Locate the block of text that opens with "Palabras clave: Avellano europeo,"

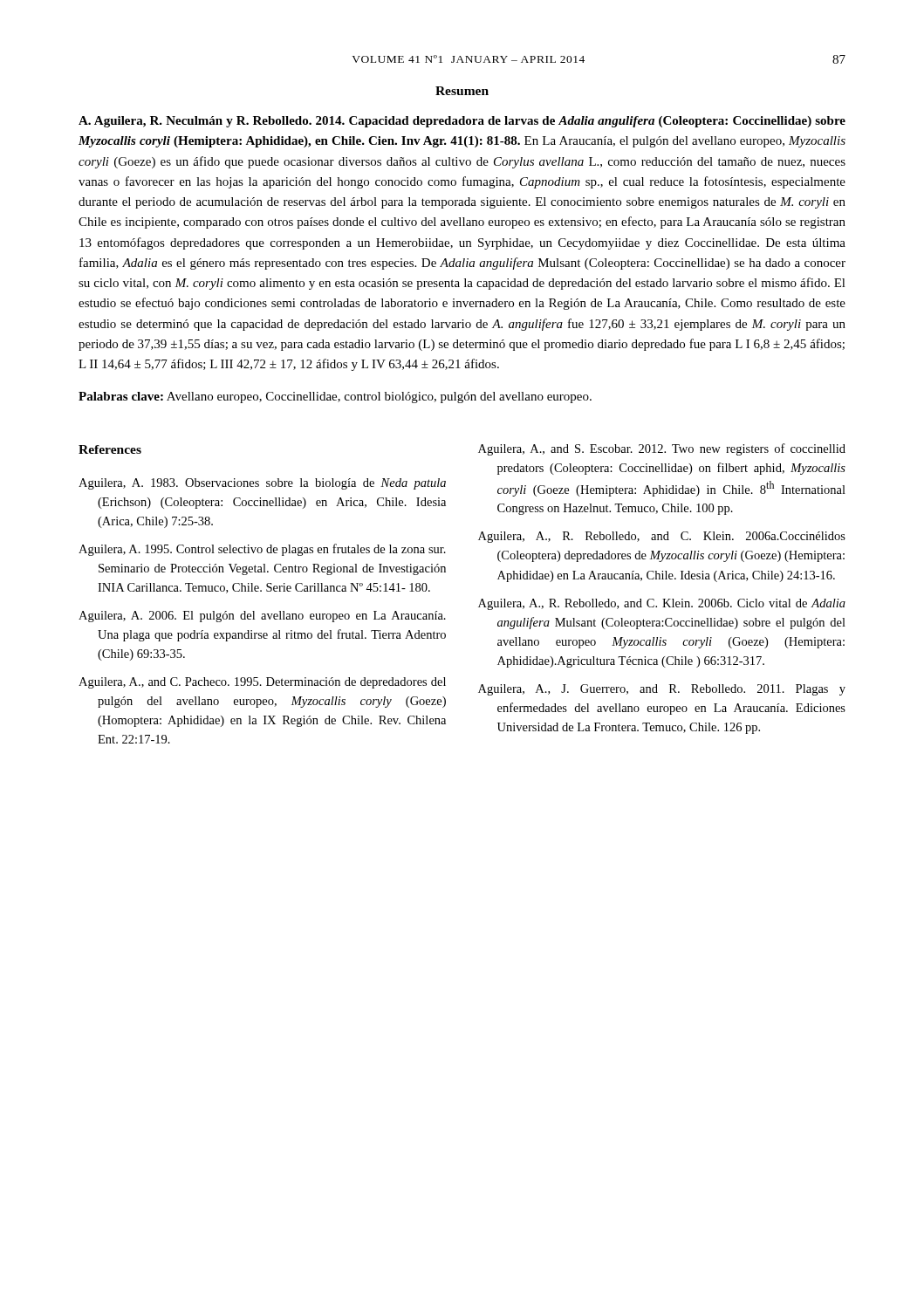click(x=335, y=396)
